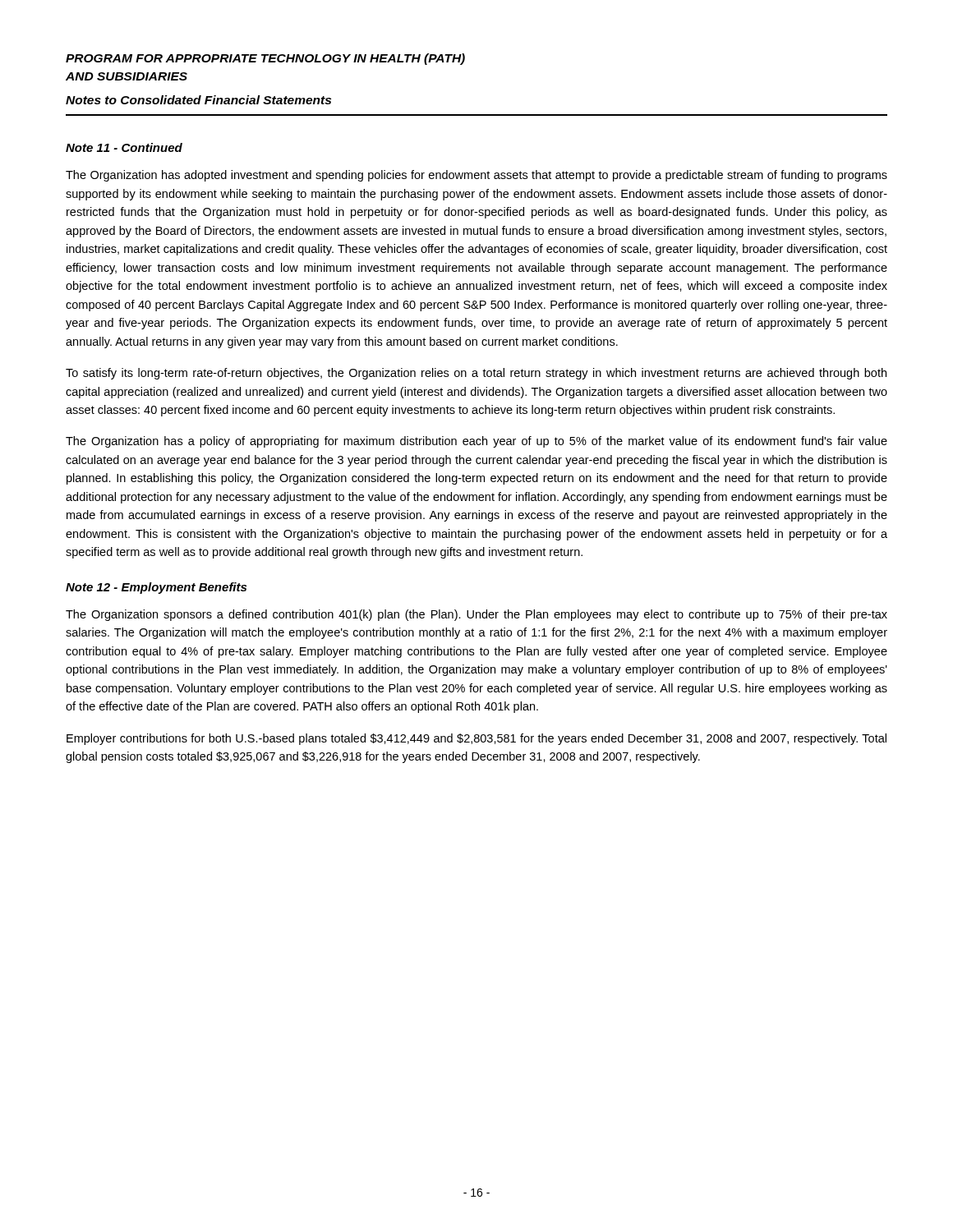The height and width of the screenshot is (1232, 953).
Task: Where is the passage that starts "The Organization has a policy of appropriating for"?
Action: 476,497
